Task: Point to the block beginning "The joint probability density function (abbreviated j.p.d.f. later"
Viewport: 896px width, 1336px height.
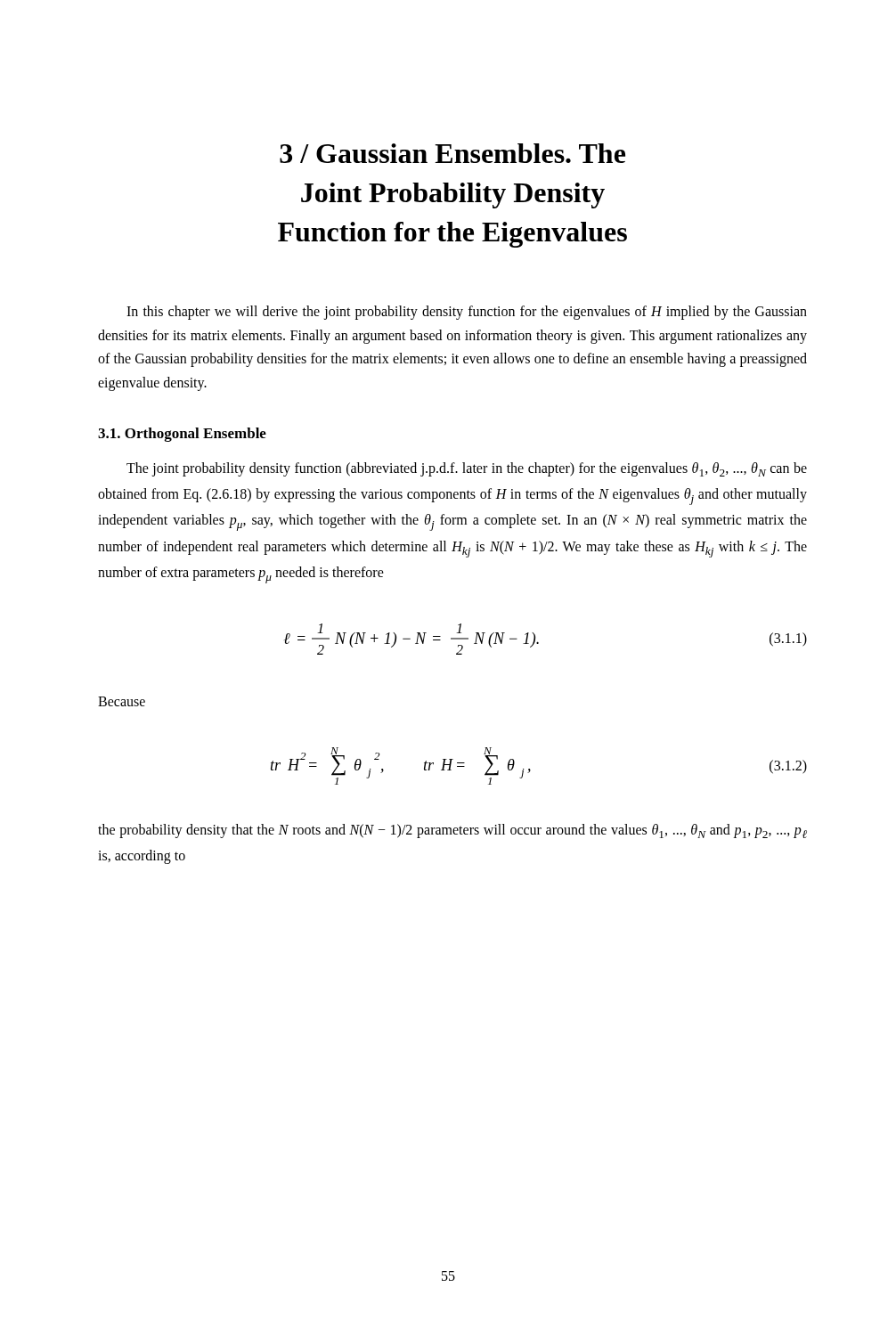Action: click(x=452, y=522)
